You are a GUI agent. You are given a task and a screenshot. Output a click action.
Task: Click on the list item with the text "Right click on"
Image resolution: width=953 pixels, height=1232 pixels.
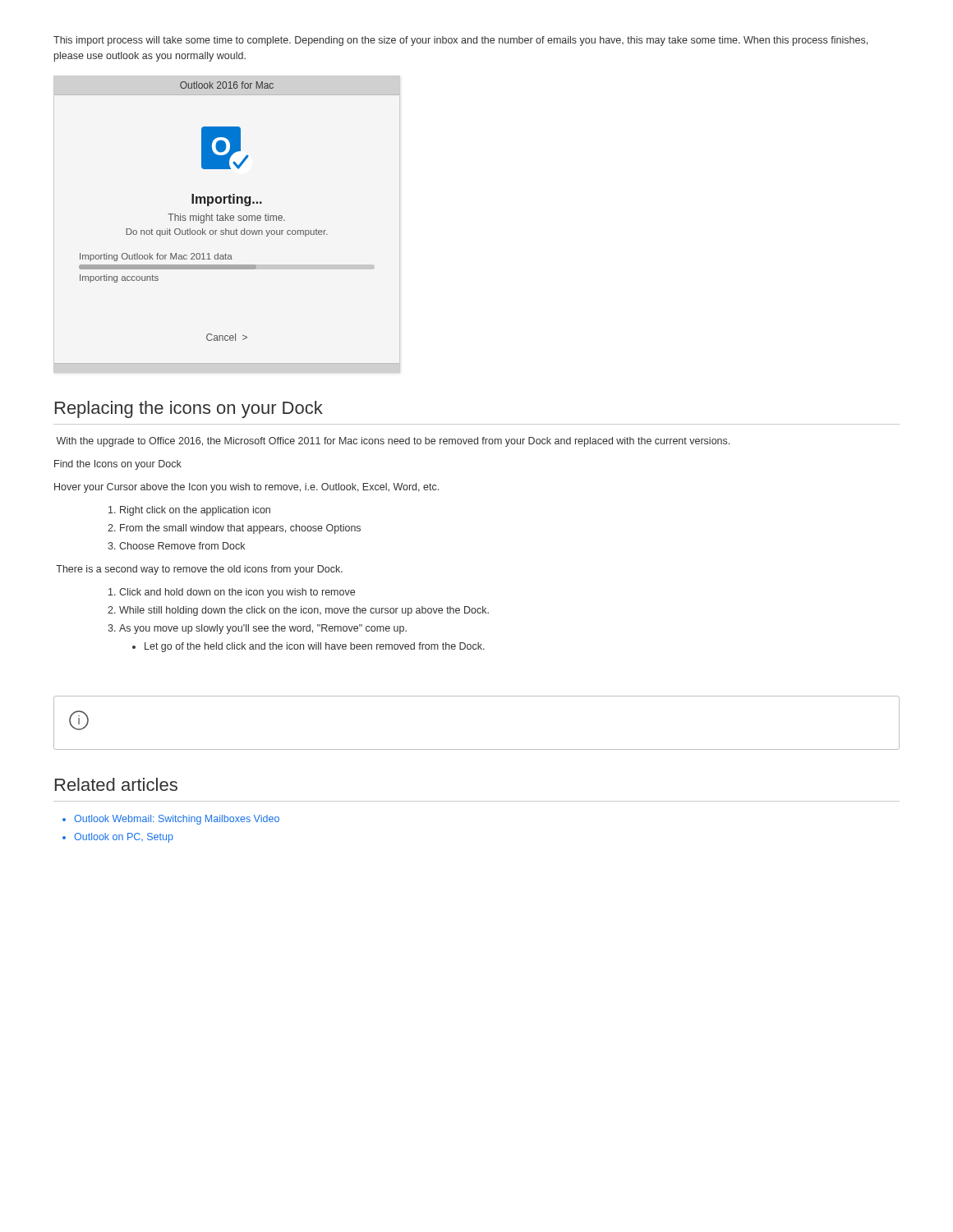pos(195,511)
